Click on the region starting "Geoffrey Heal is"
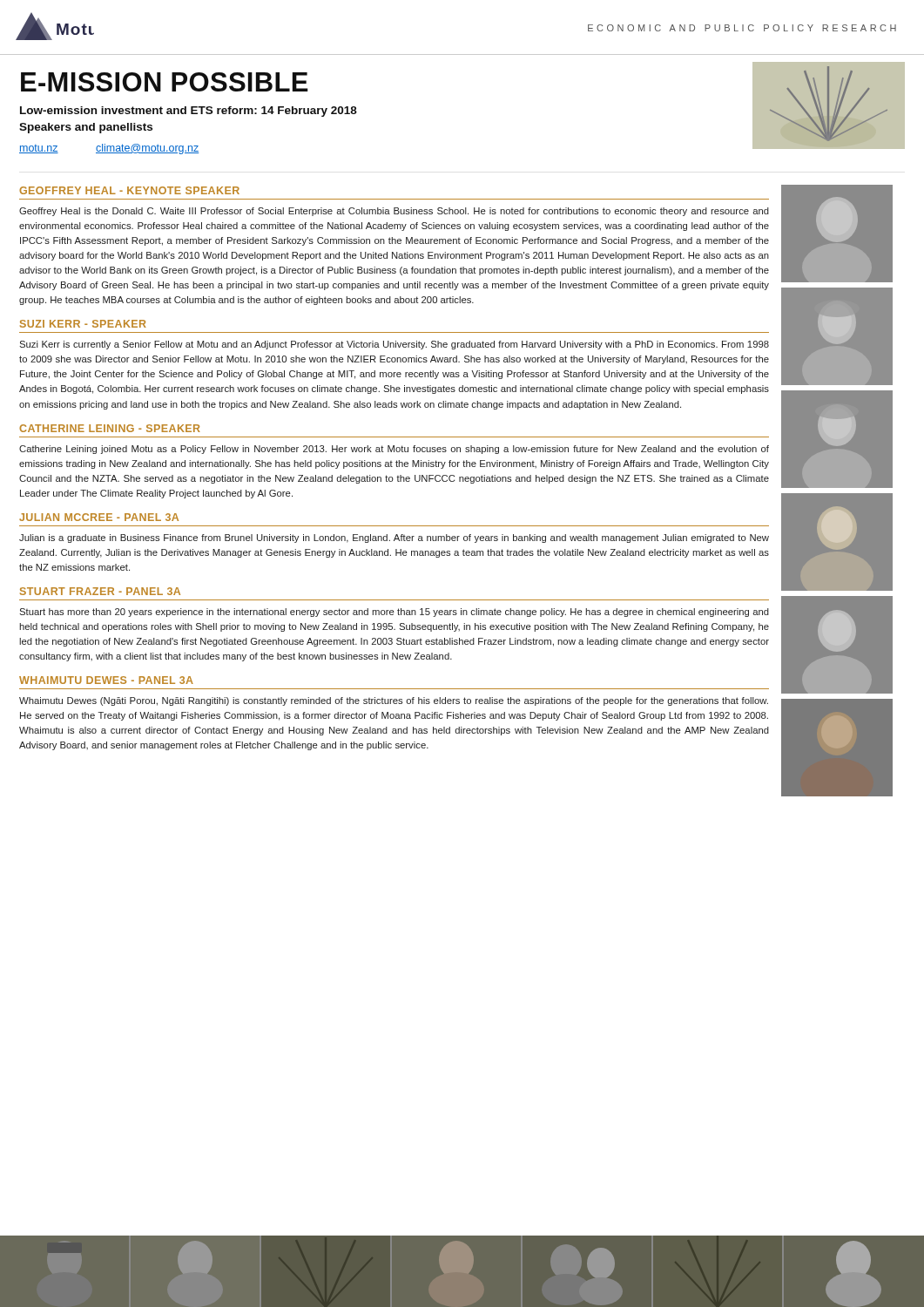The height and width of the screenshot is (1307, 924). click(x=394, y=255)
